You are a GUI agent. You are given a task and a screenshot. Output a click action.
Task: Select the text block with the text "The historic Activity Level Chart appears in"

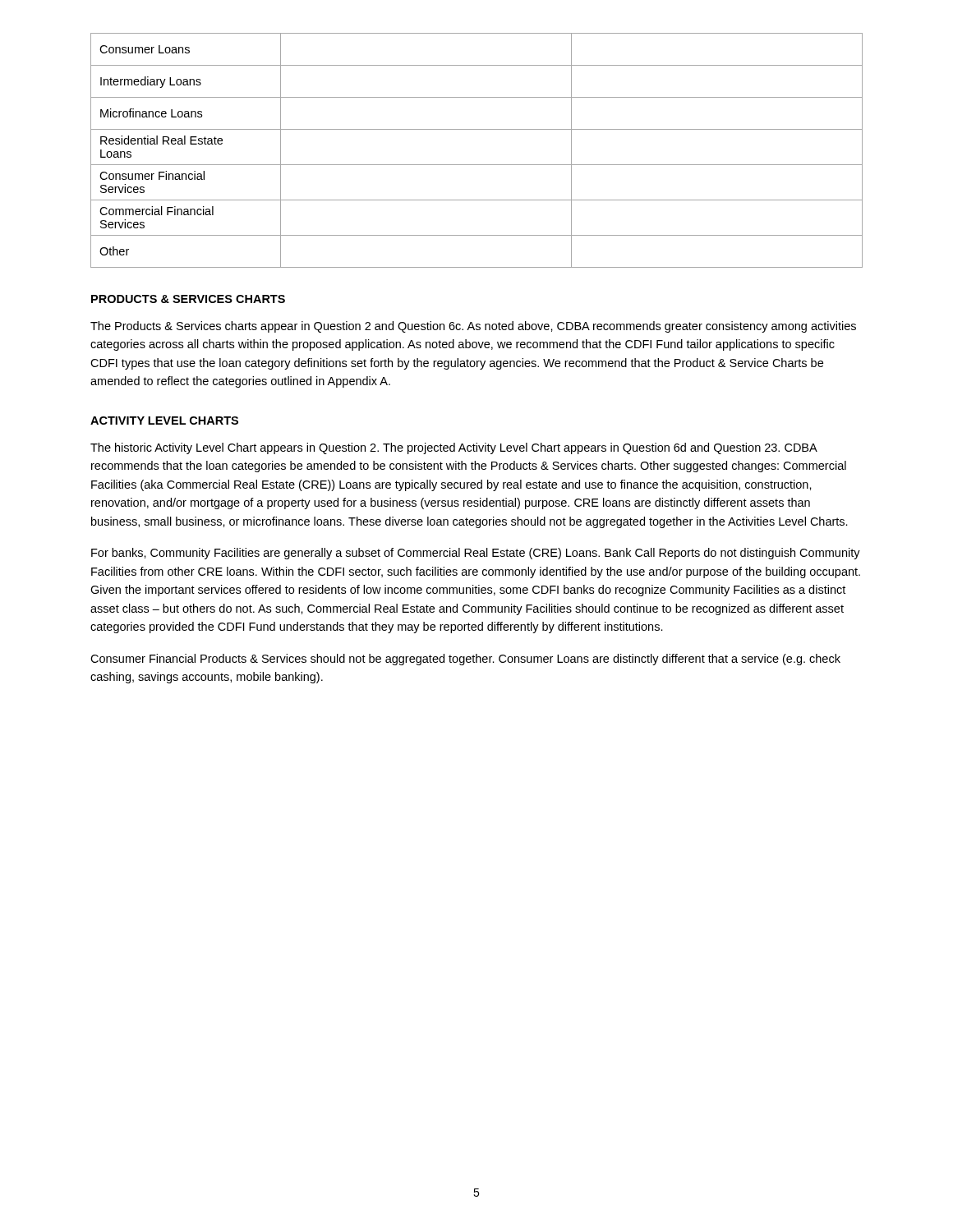click(x=469, y=484)
